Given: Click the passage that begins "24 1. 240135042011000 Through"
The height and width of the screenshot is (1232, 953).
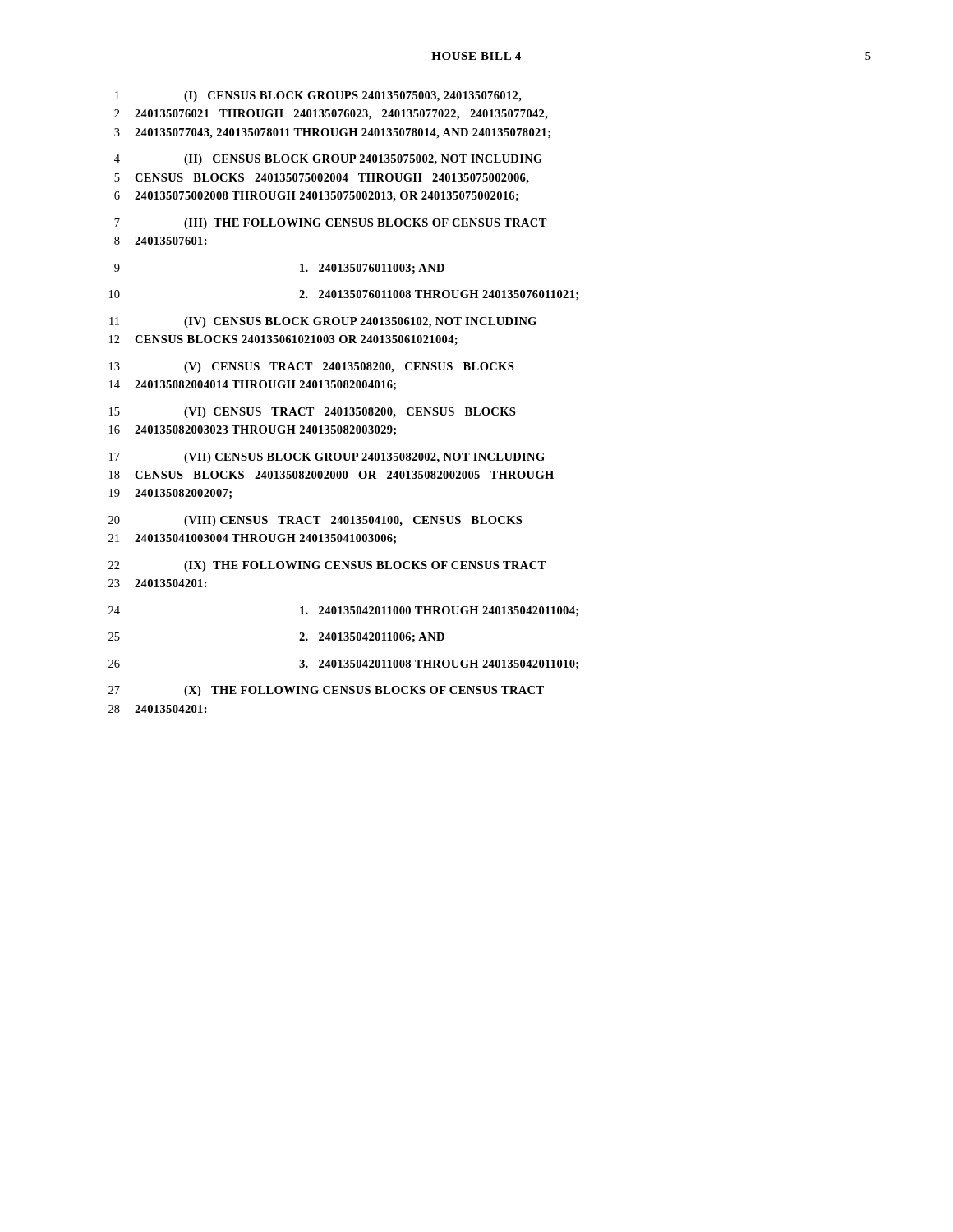Looking at the screenshot, I should click(476, 610).
